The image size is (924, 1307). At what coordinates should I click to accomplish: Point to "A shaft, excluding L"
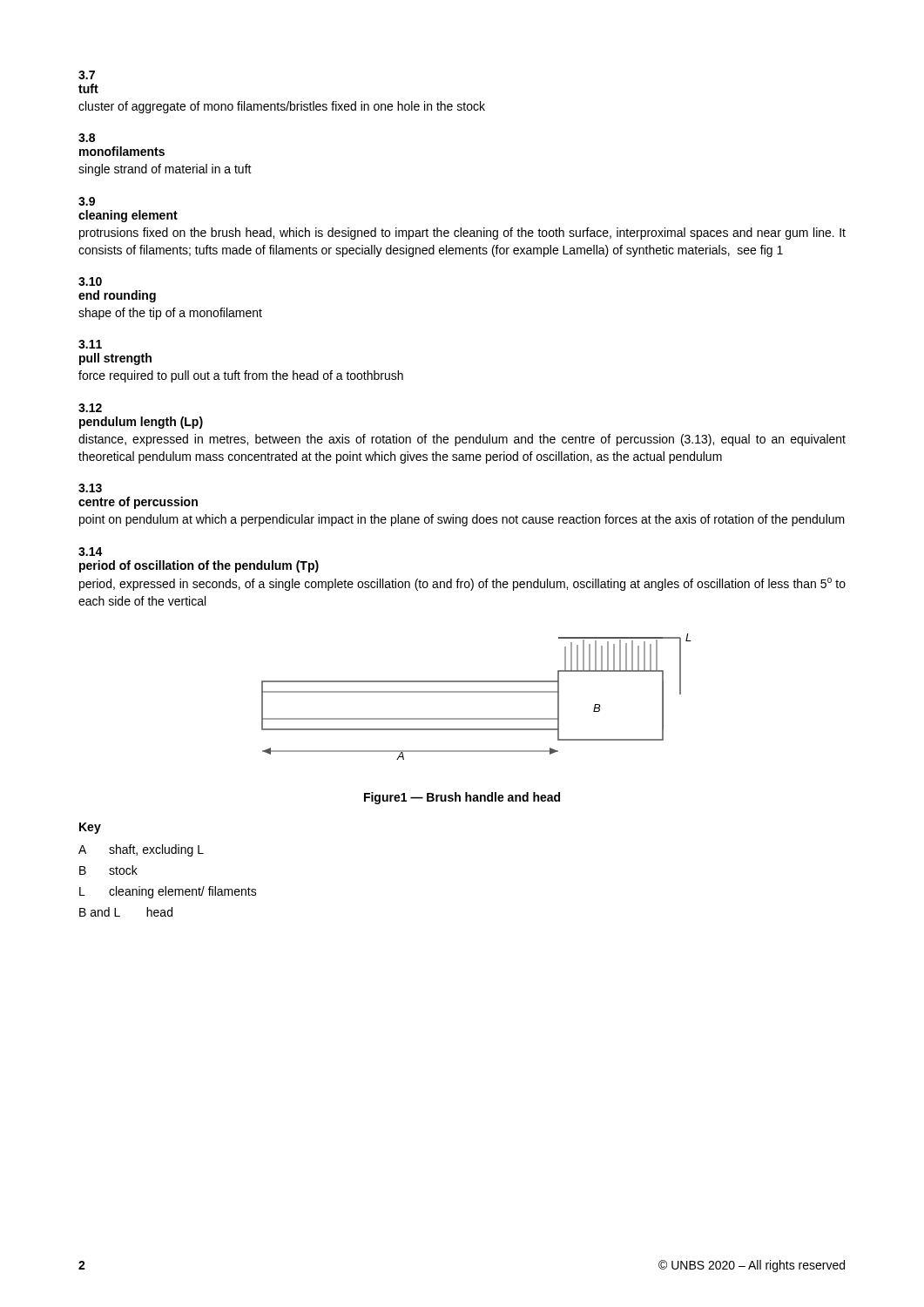tap(141, 849)
